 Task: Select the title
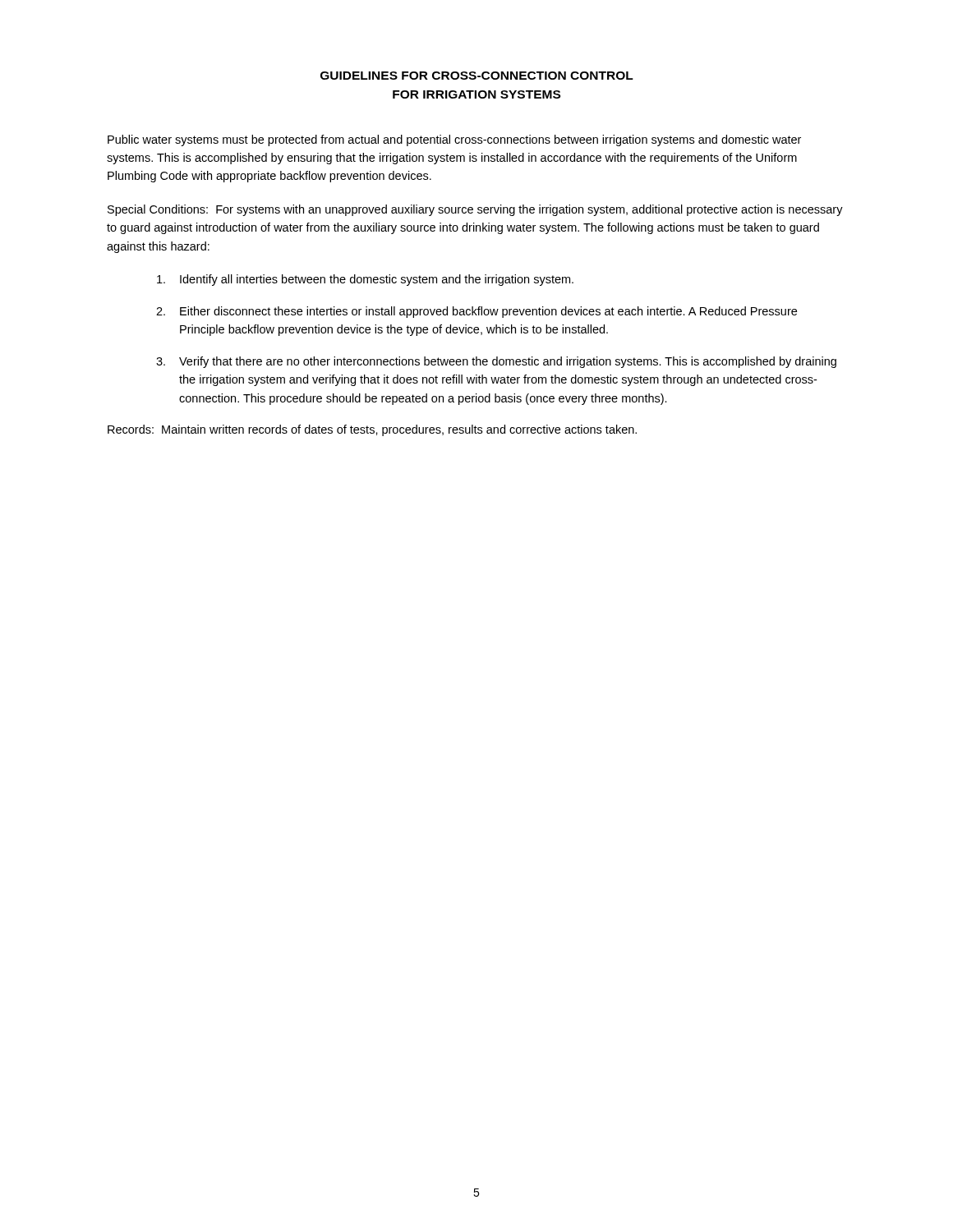point(476,85)
